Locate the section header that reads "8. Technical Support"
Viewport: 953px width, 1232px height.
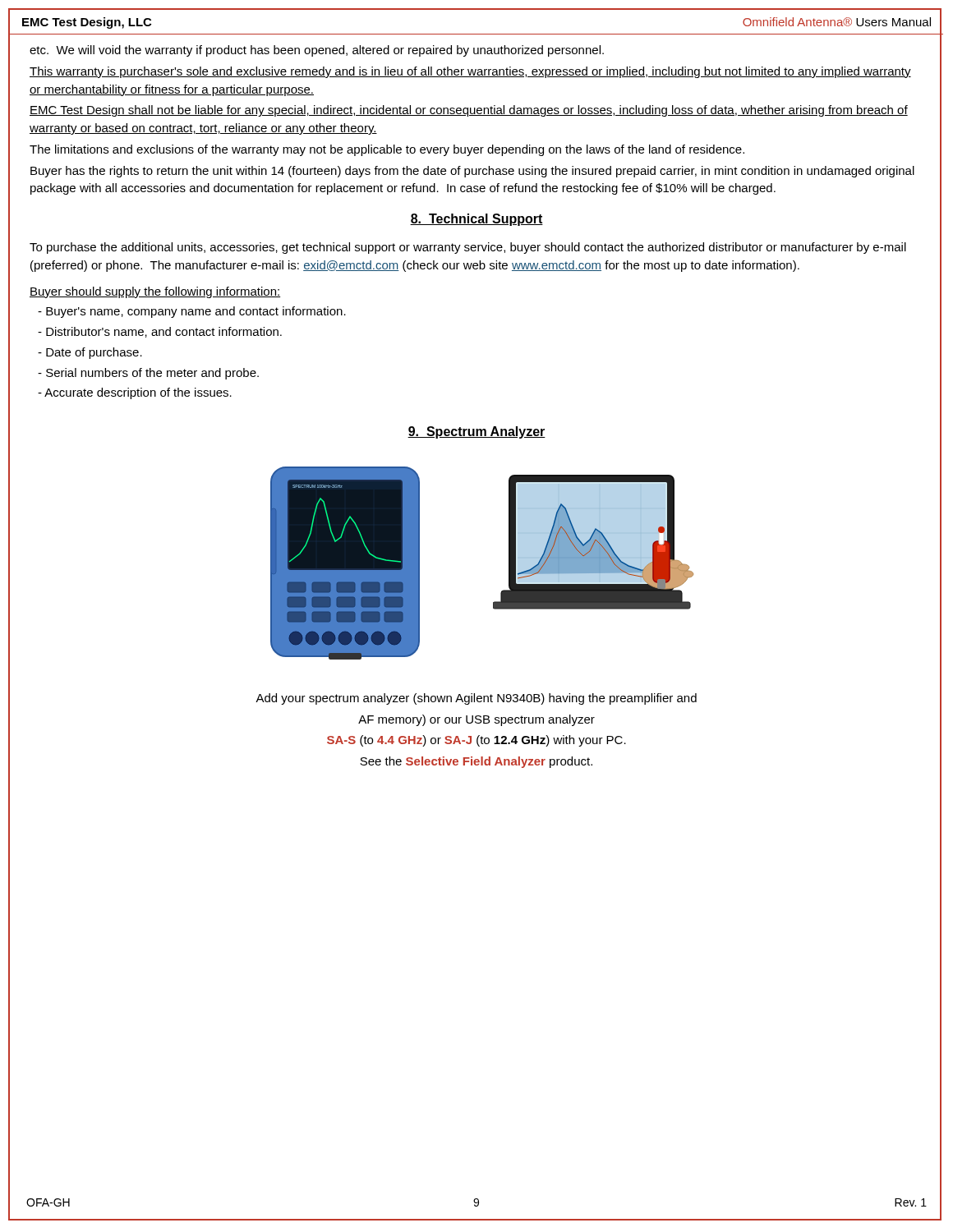[x=476, y=219]
